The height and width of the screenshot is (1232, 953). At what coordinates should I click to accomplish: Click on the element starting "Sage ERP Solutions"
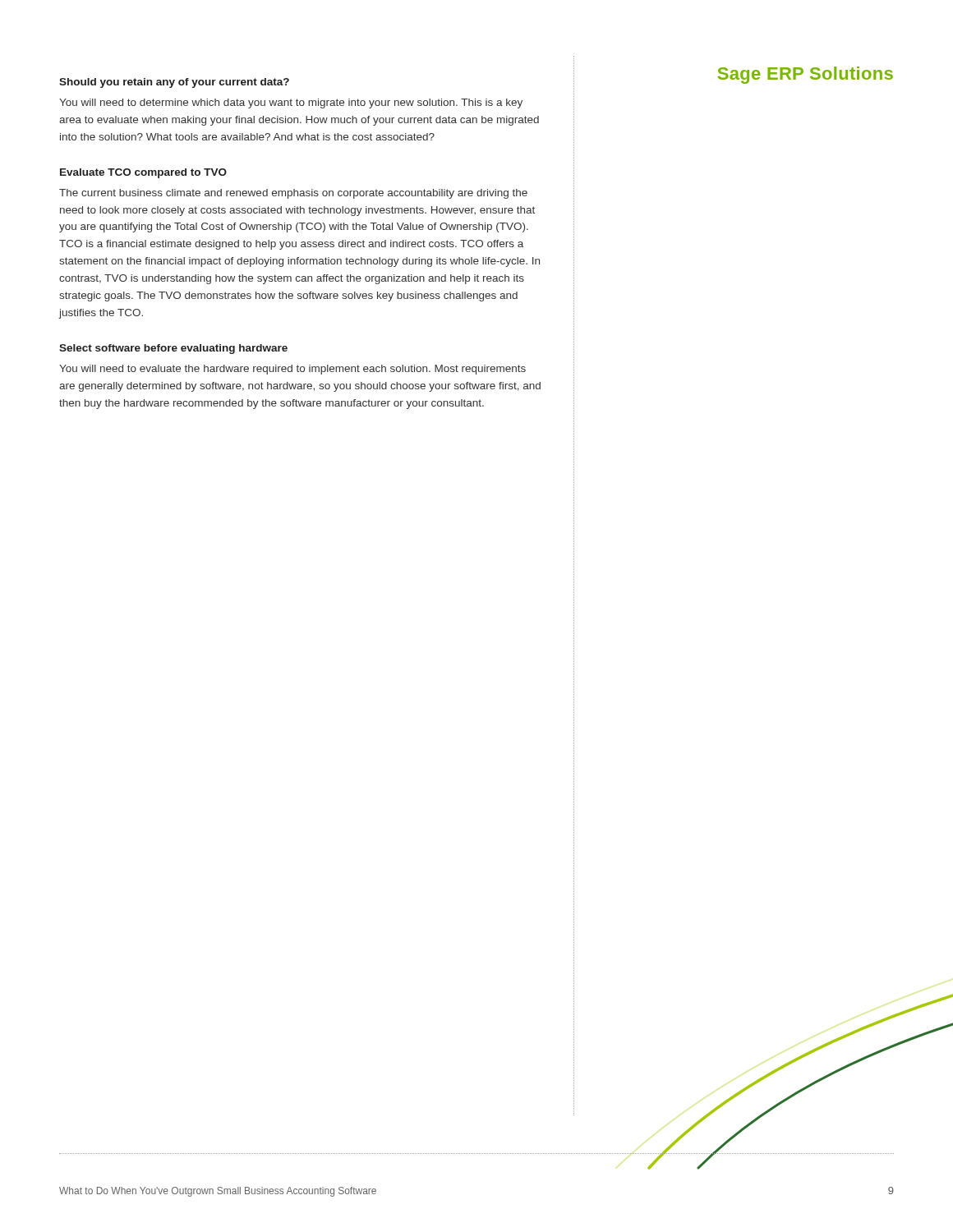(805, 73)
